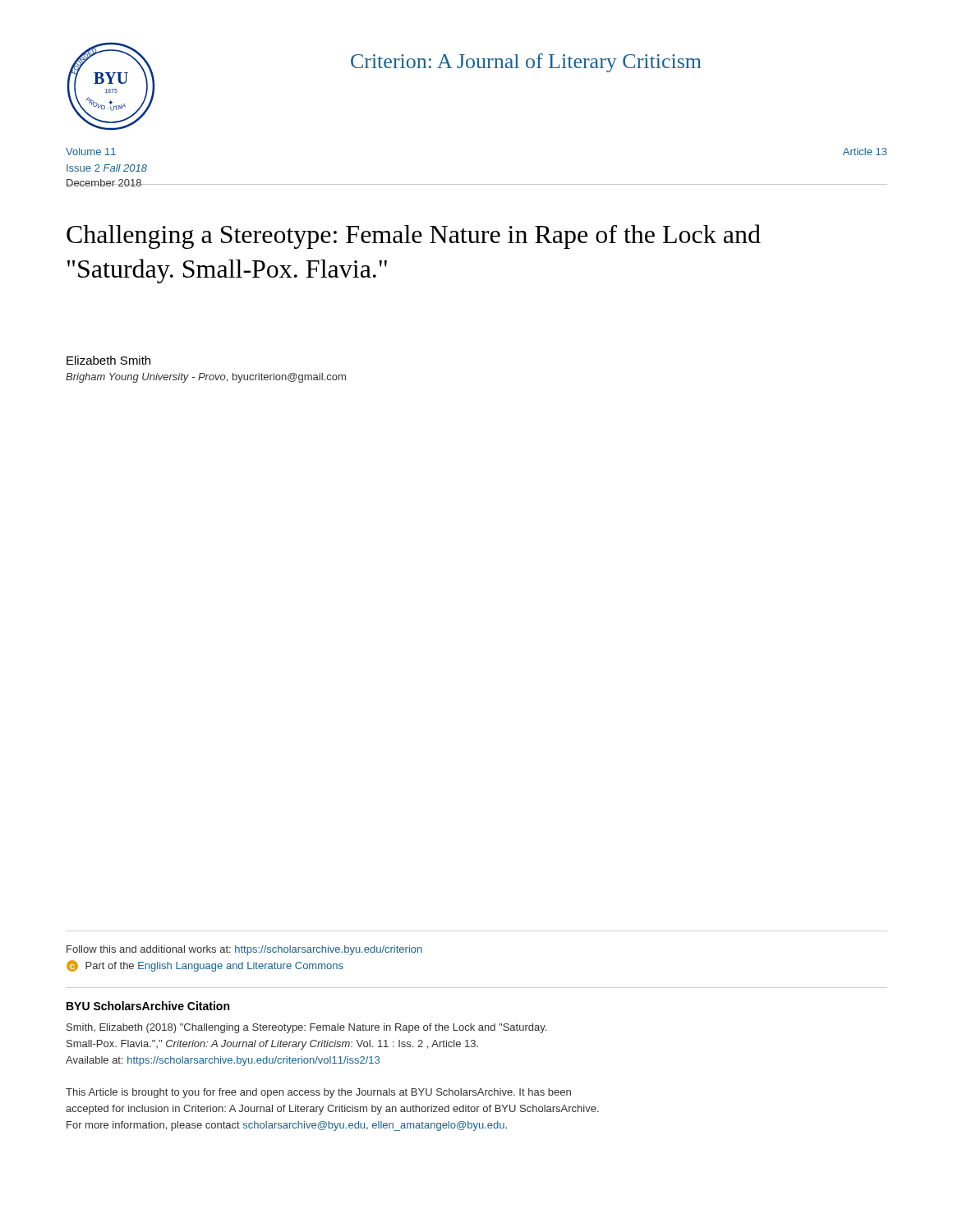The image size is (953, 1232).
Task: Point to the block starting "Elizabeth Smith Brigham Young"
Action: pos(206,368)
